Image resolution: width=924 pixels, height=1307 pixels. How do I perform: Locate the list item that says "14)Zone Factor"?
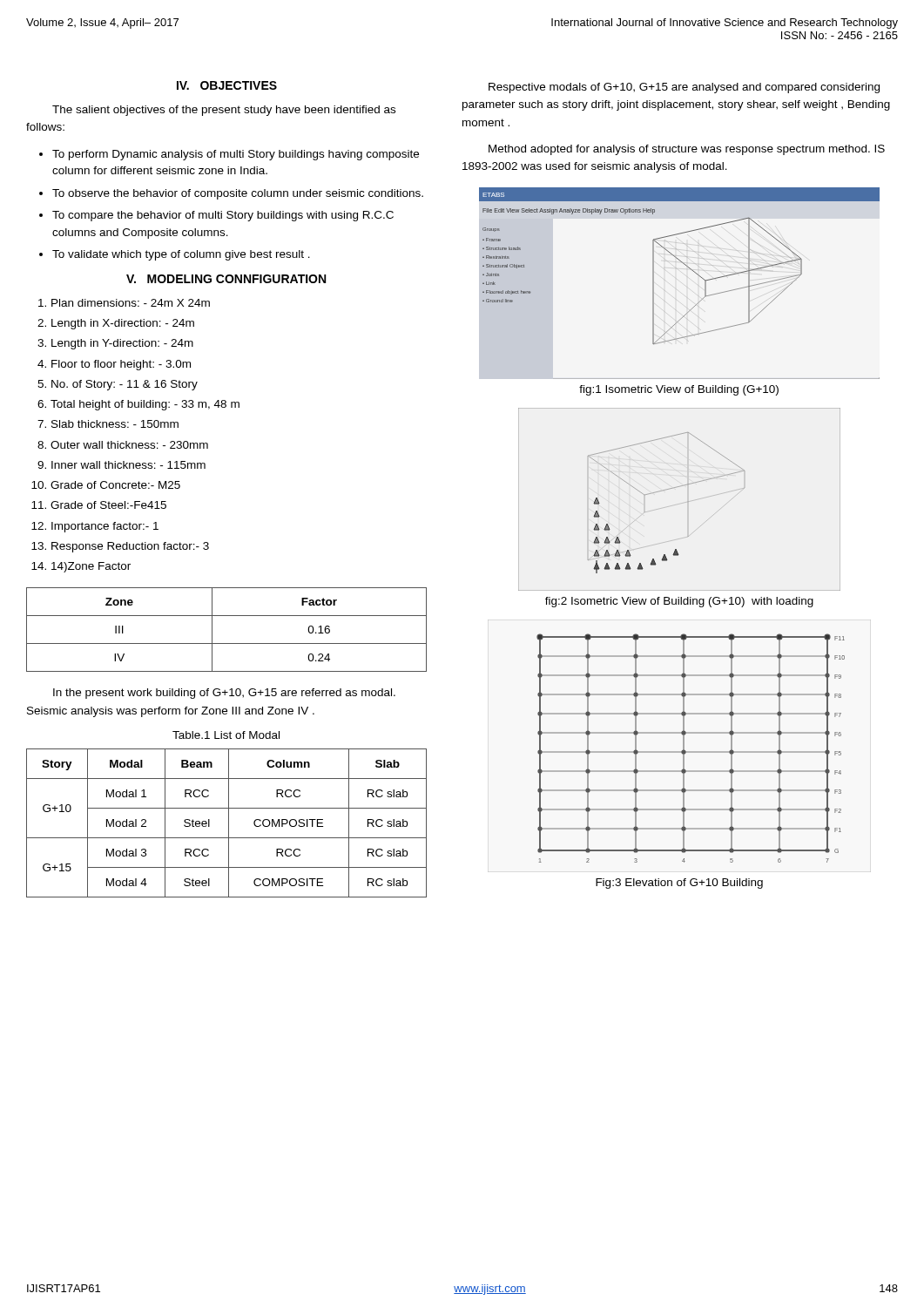click(91, 566)
